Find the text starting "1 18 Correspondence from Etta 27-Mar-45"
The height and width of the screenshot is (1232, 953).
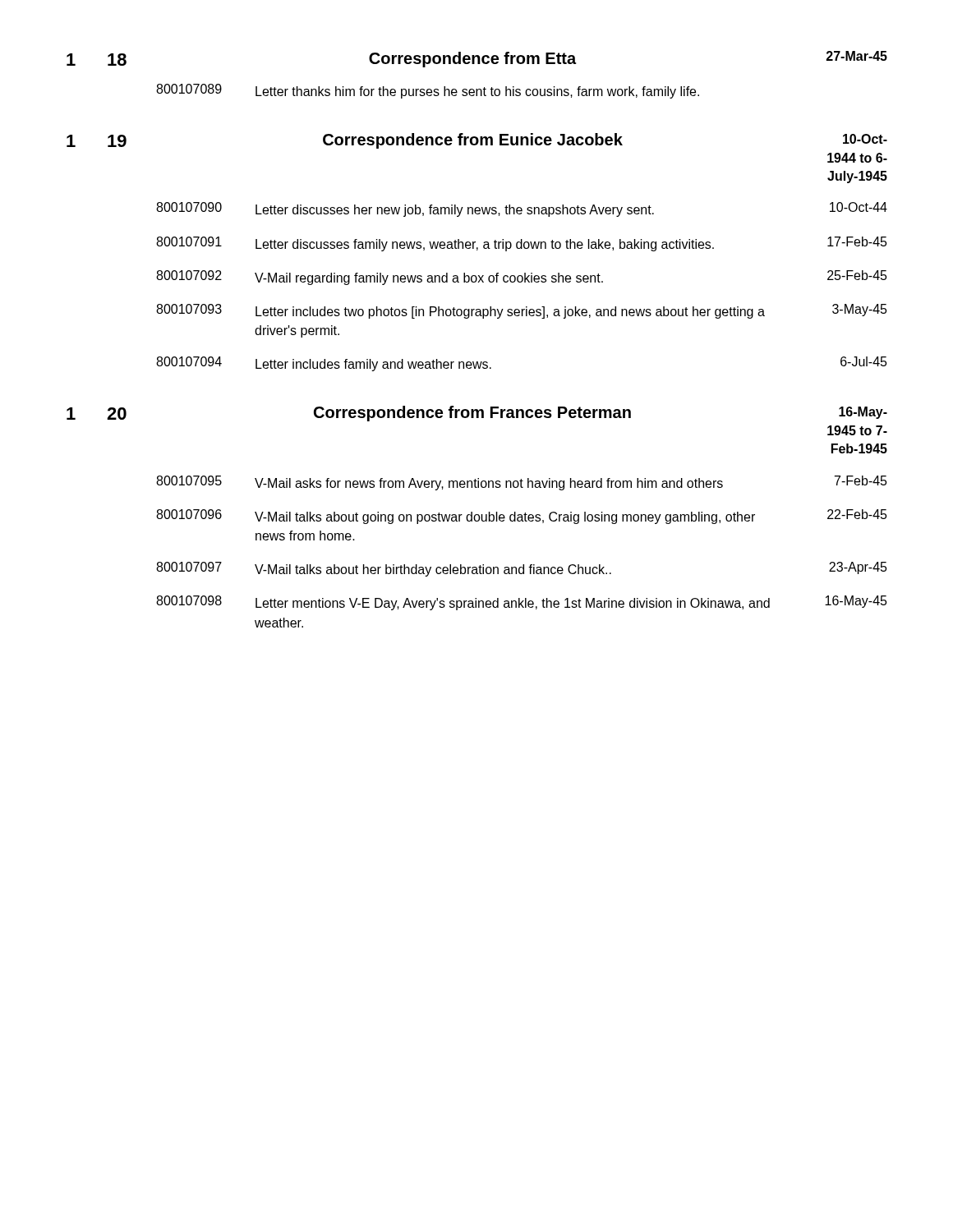tap(476, 60)
